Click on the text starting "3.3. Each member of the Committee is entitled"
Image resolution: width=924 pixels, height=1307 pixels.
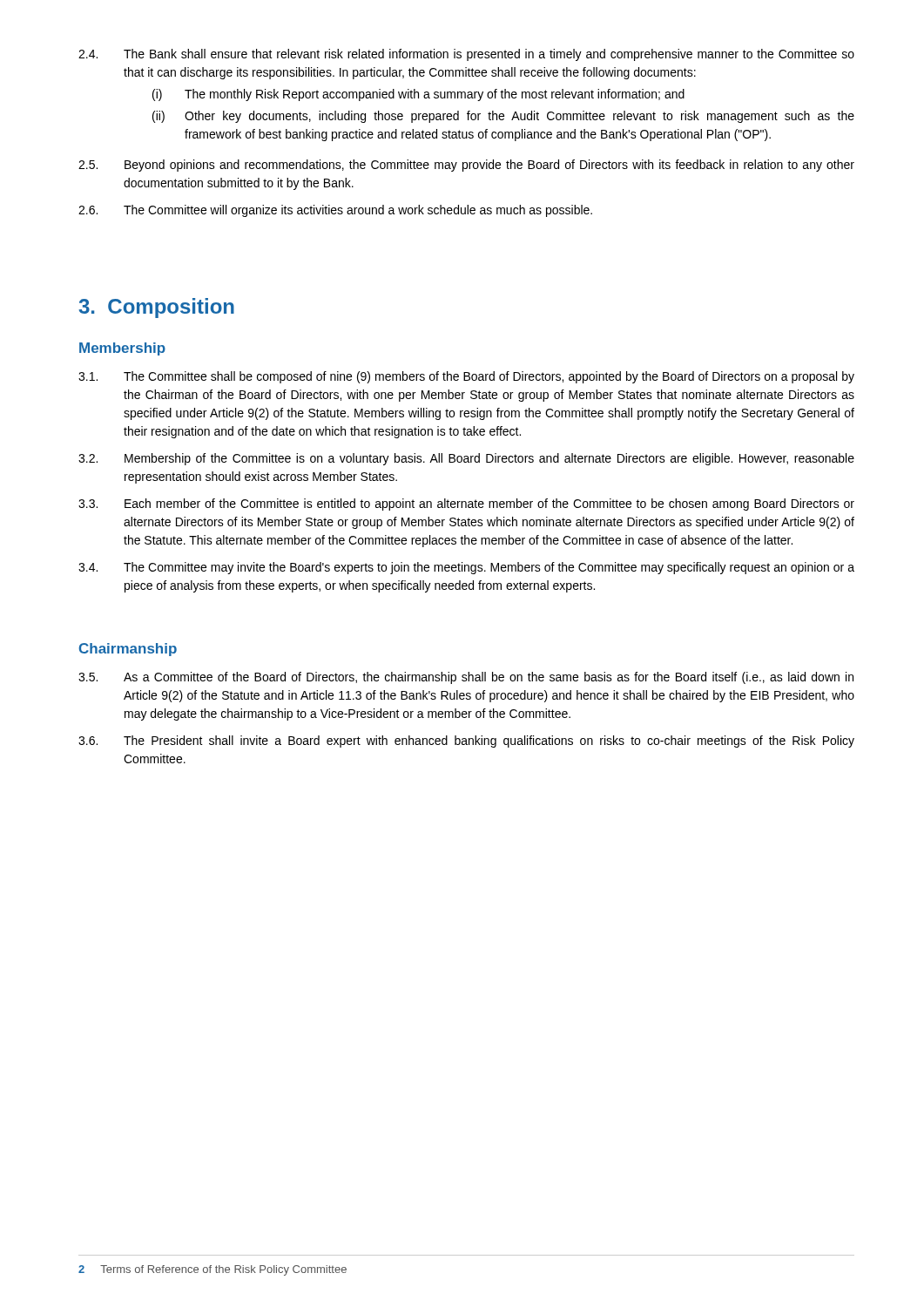click(x=466, y=522)
